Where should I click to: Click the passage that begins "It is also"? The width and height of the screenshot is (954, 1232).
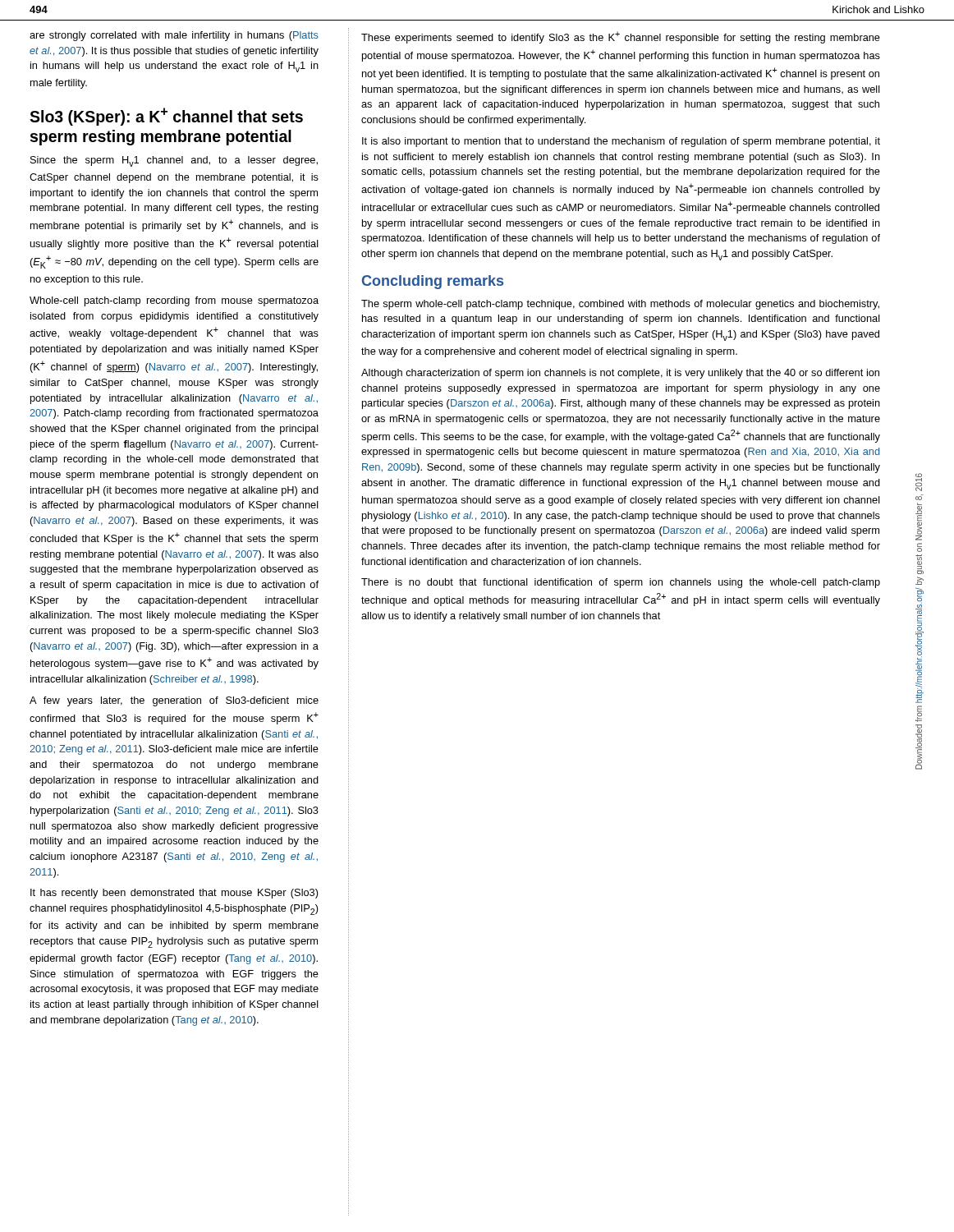pyautogui.click(x=621, y=198)
